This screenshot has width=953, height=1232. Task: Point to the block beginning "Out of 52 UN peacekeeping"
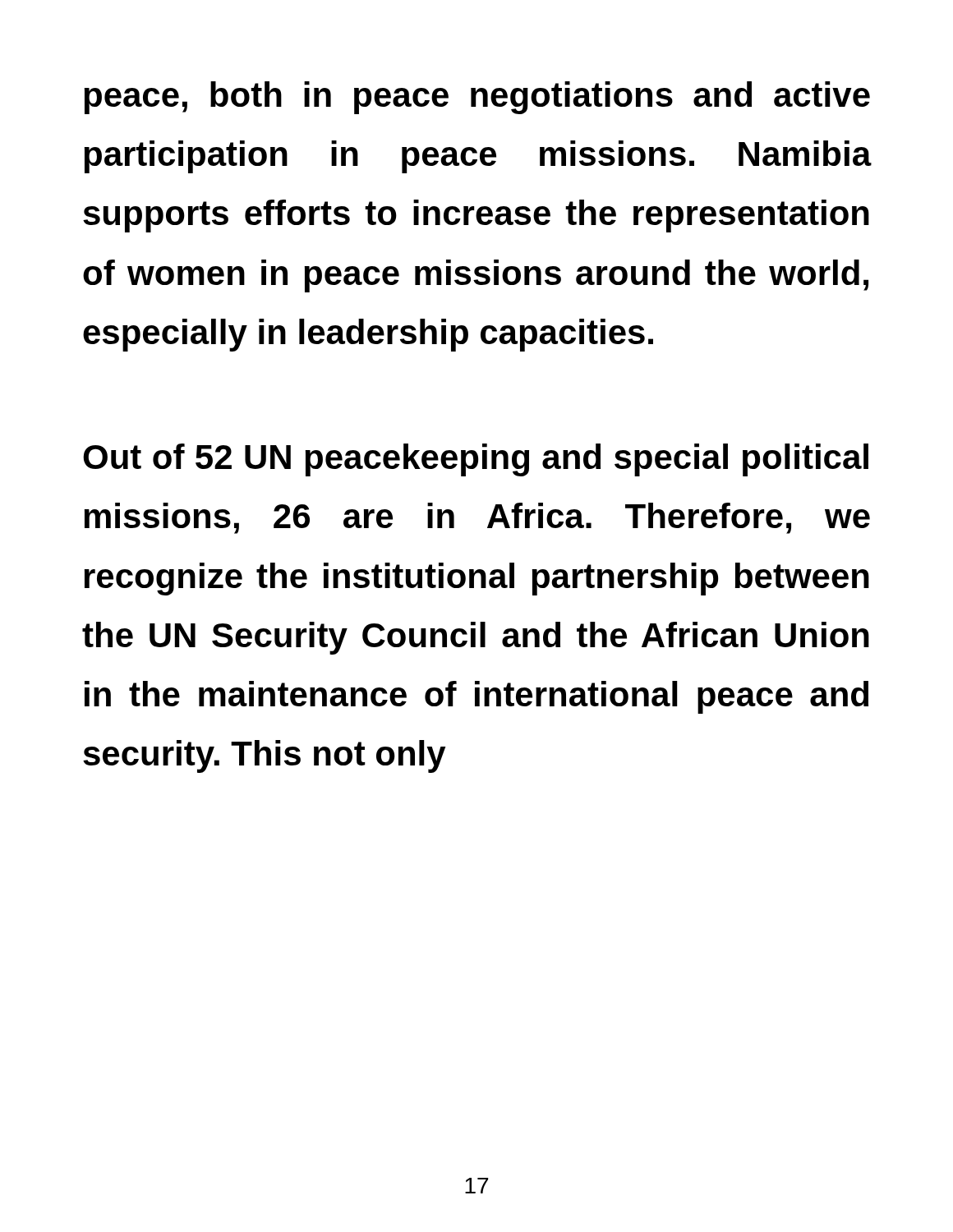[476, 606]
